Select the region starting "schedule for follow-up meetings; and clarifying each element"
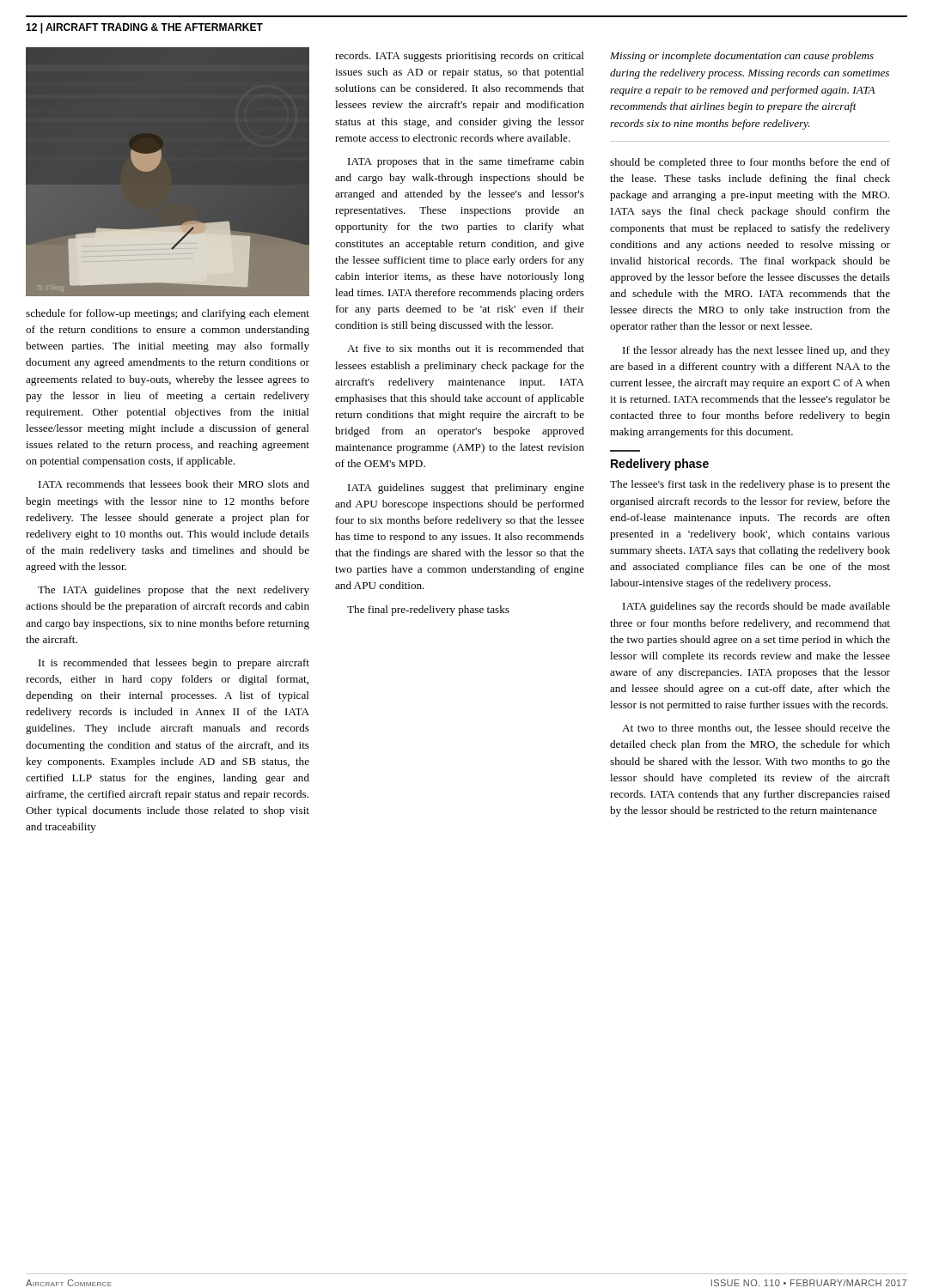 (168, 314)
